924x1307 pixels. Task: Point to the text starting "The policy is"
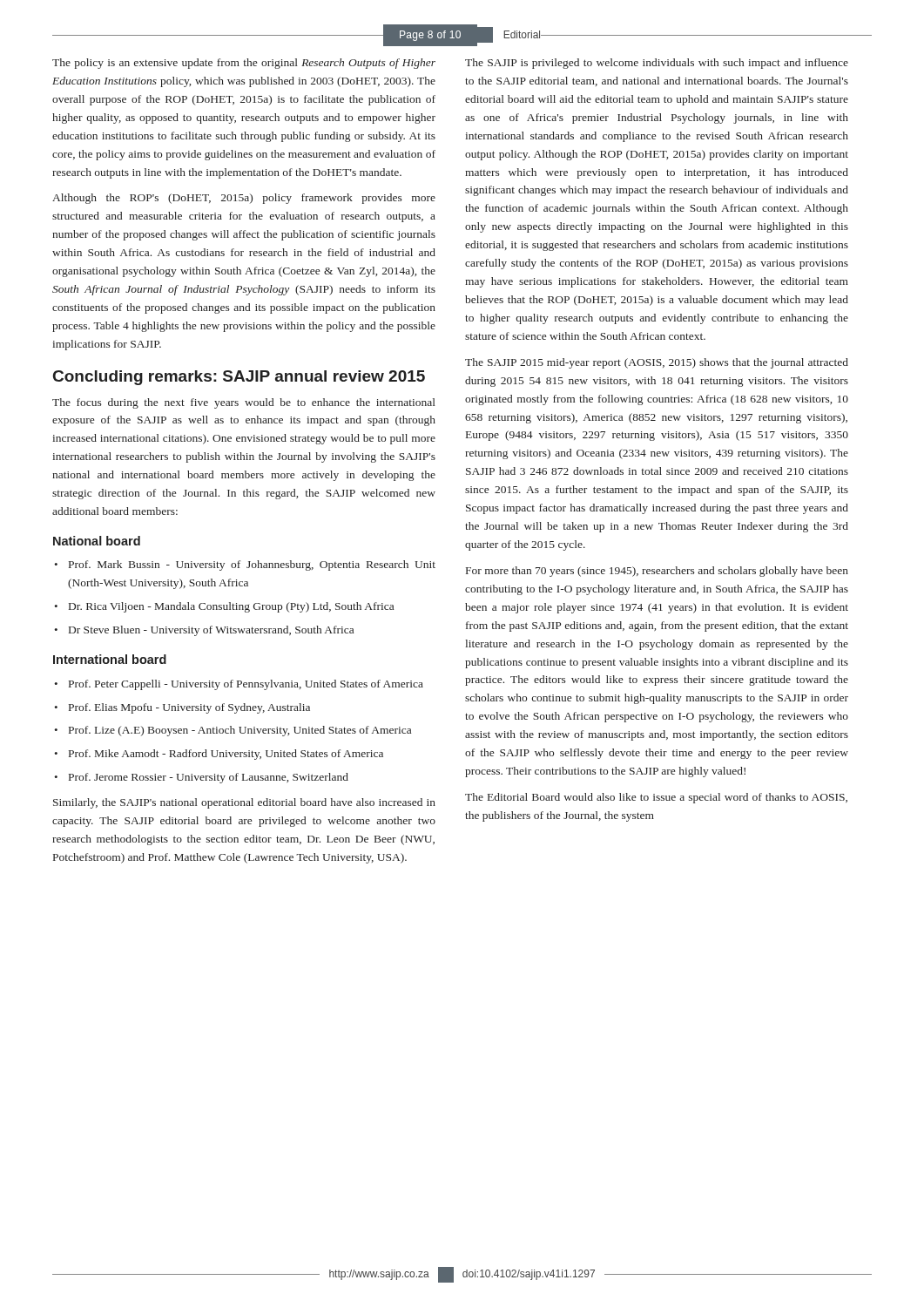(244, 118)
